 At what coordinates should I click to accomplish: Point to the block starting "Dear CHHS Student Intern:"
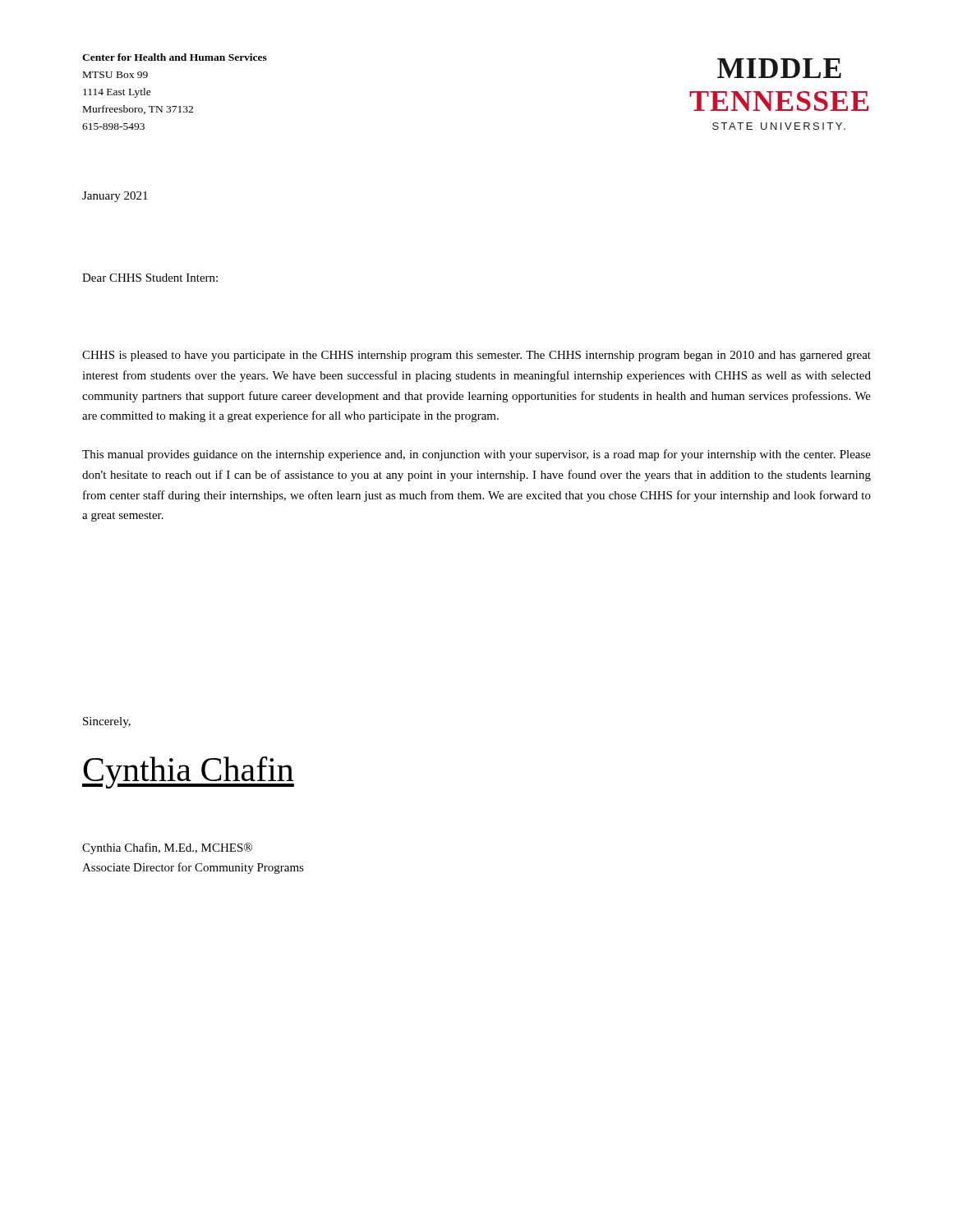(150, 278)
